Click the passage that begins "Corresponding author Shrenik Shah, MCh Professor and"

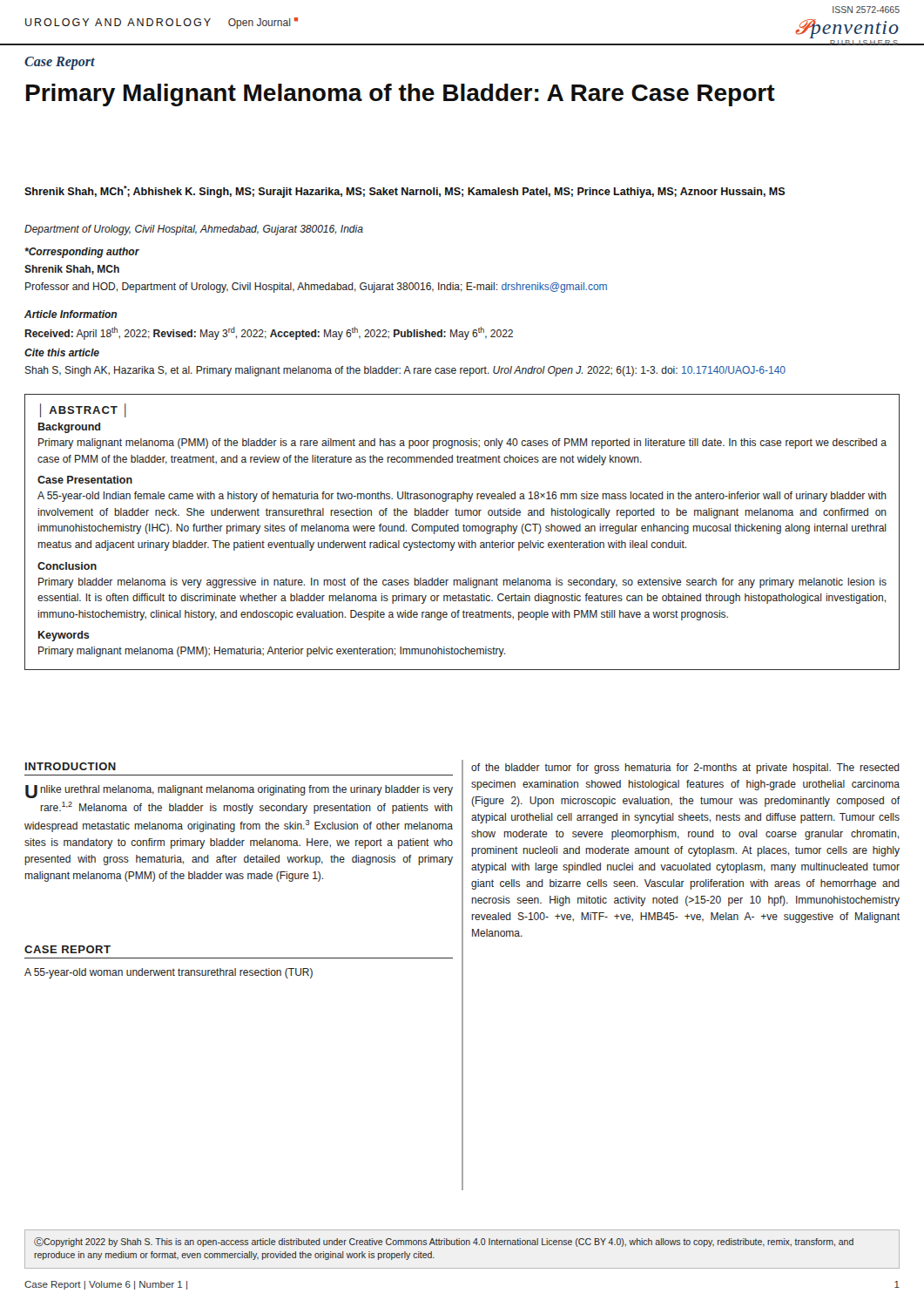click(82, 253)
